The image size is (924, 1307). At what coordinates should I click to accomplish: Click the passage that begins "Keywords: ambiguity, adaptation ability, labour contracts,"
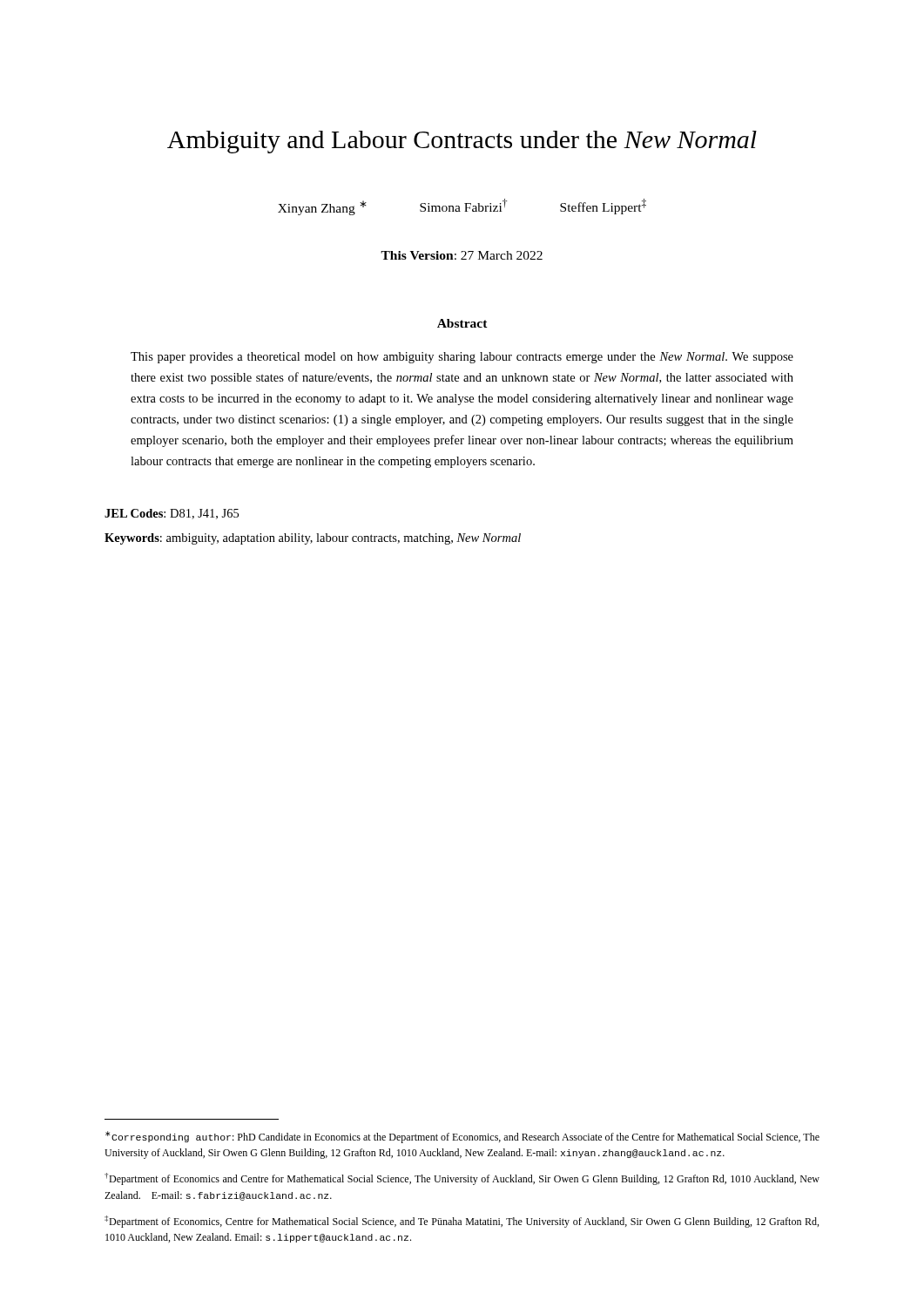(462, 538)
